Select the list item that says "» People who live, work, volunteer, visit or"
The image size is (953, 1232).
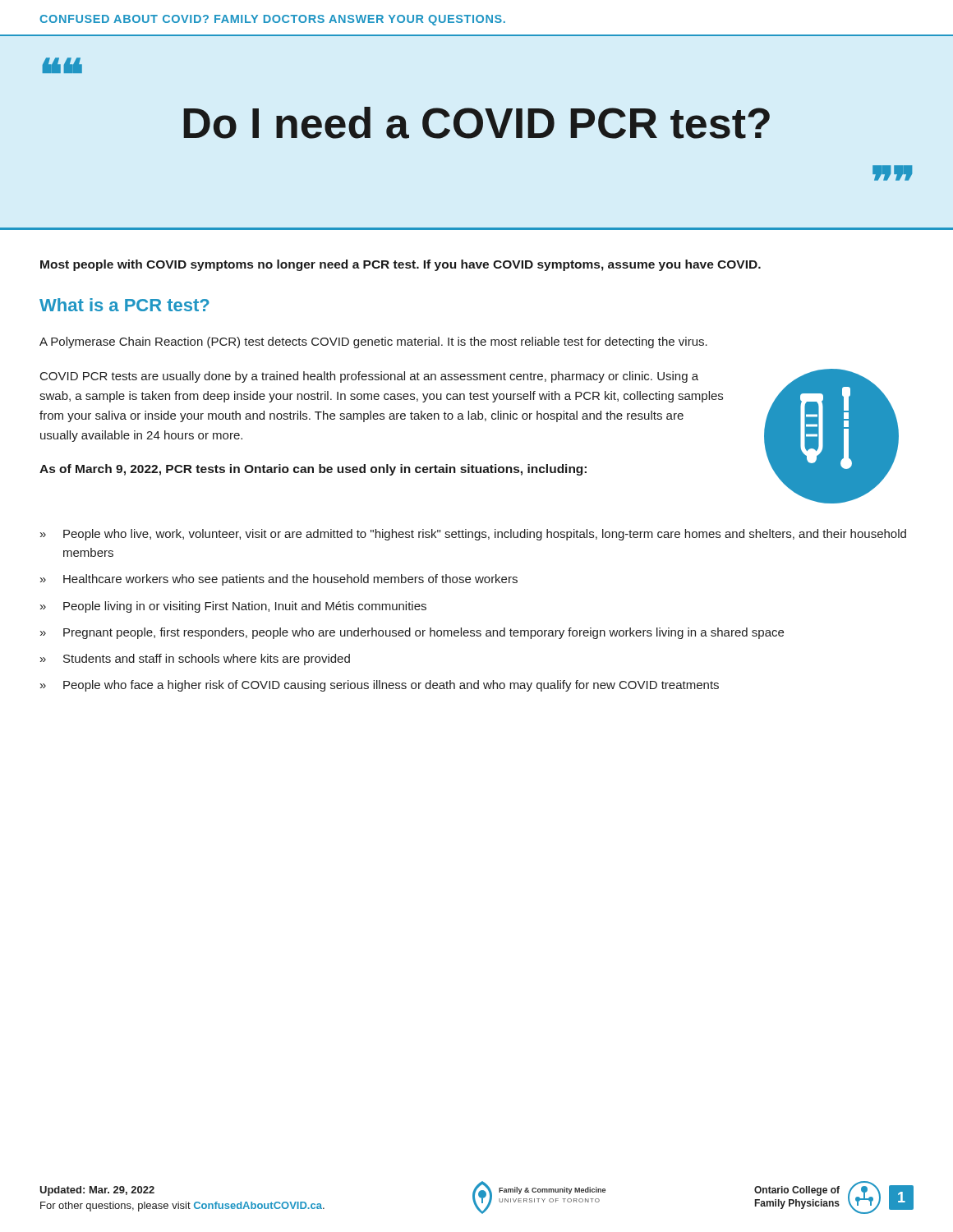tap(476, 543)
